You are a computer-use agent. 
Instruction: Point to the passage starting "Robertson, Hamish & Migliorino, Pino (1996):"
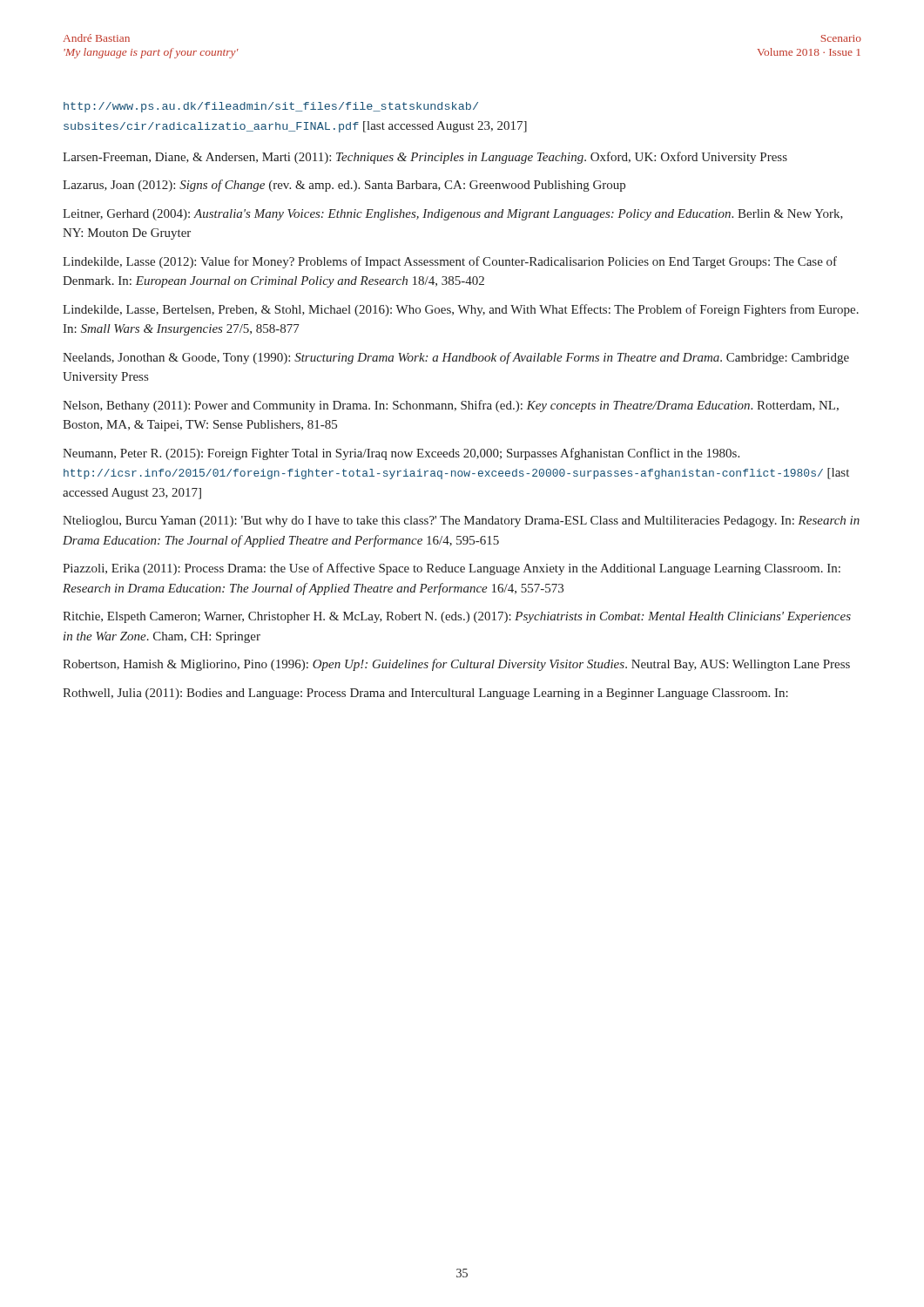[462, 664]
